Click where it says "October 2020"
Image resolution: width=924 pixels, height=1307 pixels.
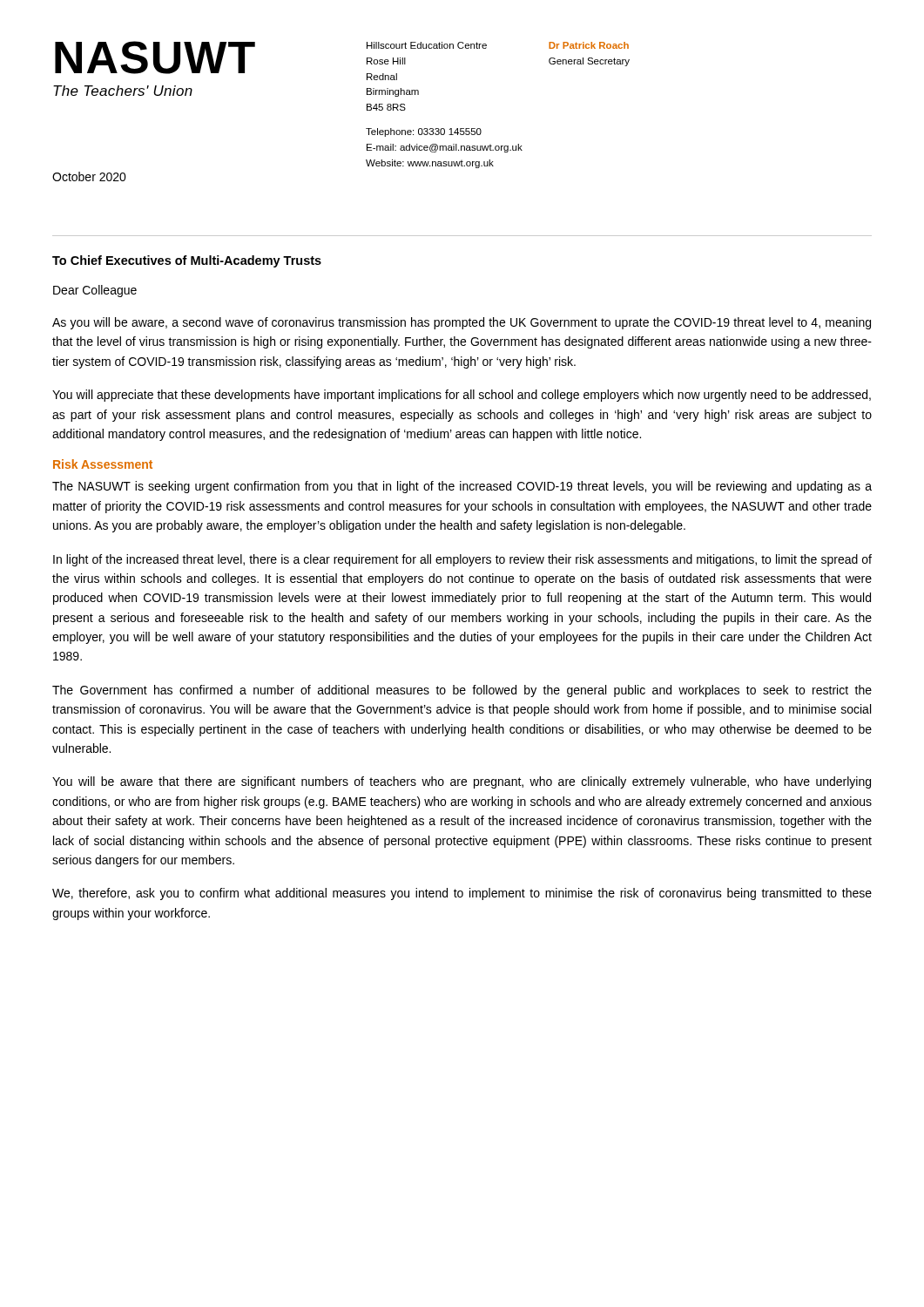click(89, 177)
